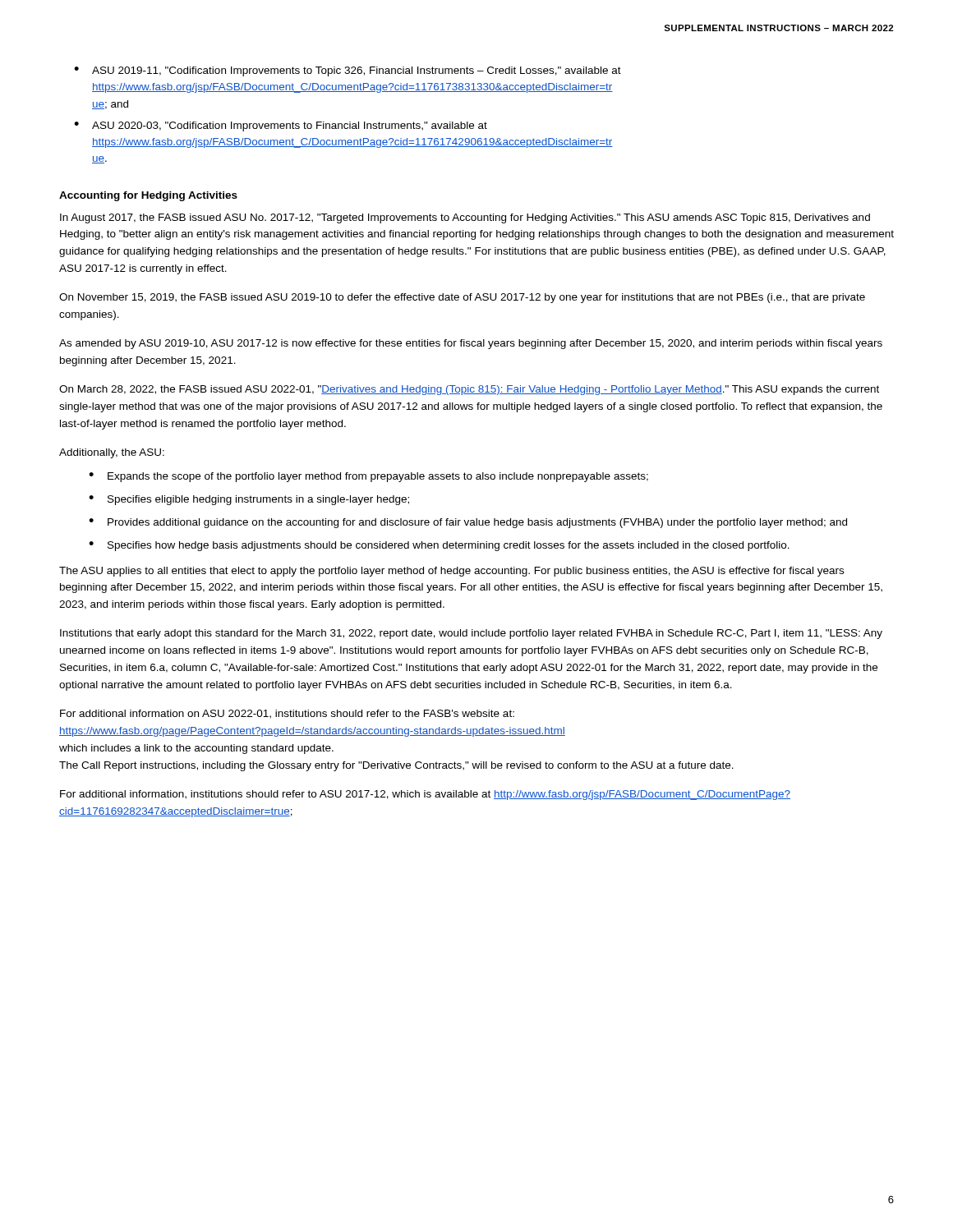Image resolution: width=953 pixels, height=1232 pixels.
Task: Locate the passage starting "Additionally, the ASU:"
Action: click(112, 452)
